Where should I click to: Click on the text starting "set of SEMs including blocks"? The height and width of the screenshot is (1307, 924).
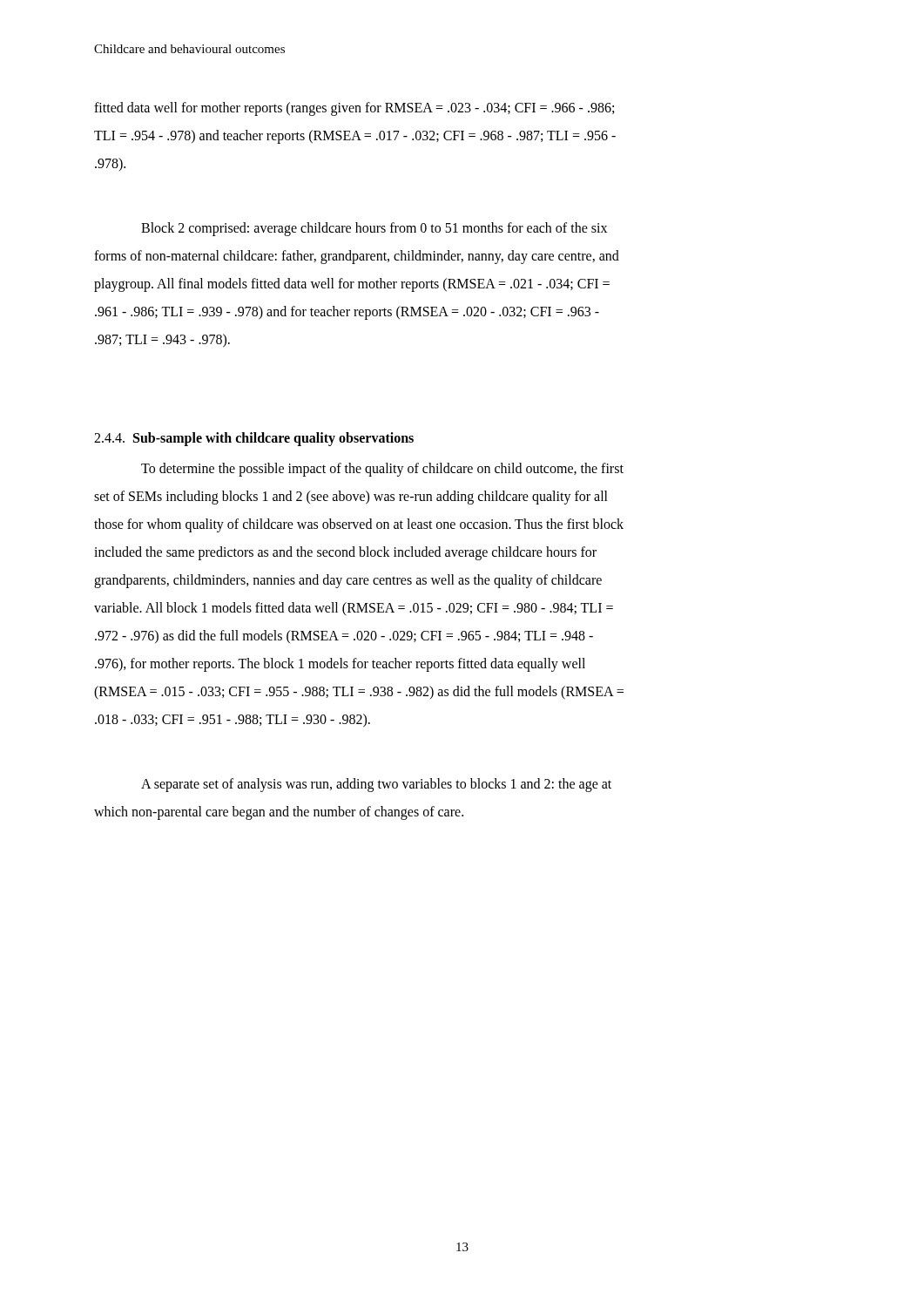click(x=351, y=496)
